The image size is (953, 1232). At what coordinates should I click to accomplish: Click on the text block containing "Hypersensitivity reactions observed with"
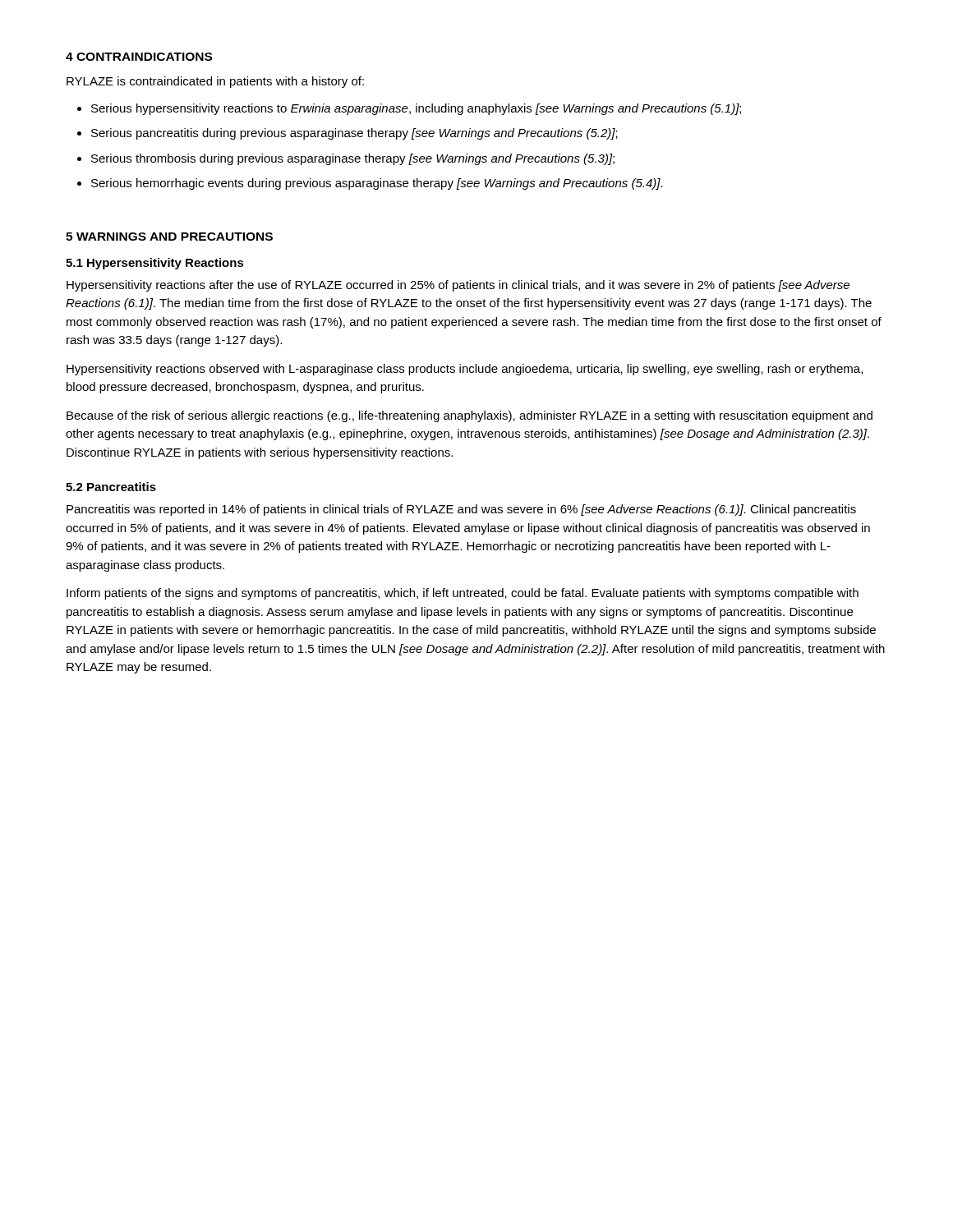[x=465, y=377]
